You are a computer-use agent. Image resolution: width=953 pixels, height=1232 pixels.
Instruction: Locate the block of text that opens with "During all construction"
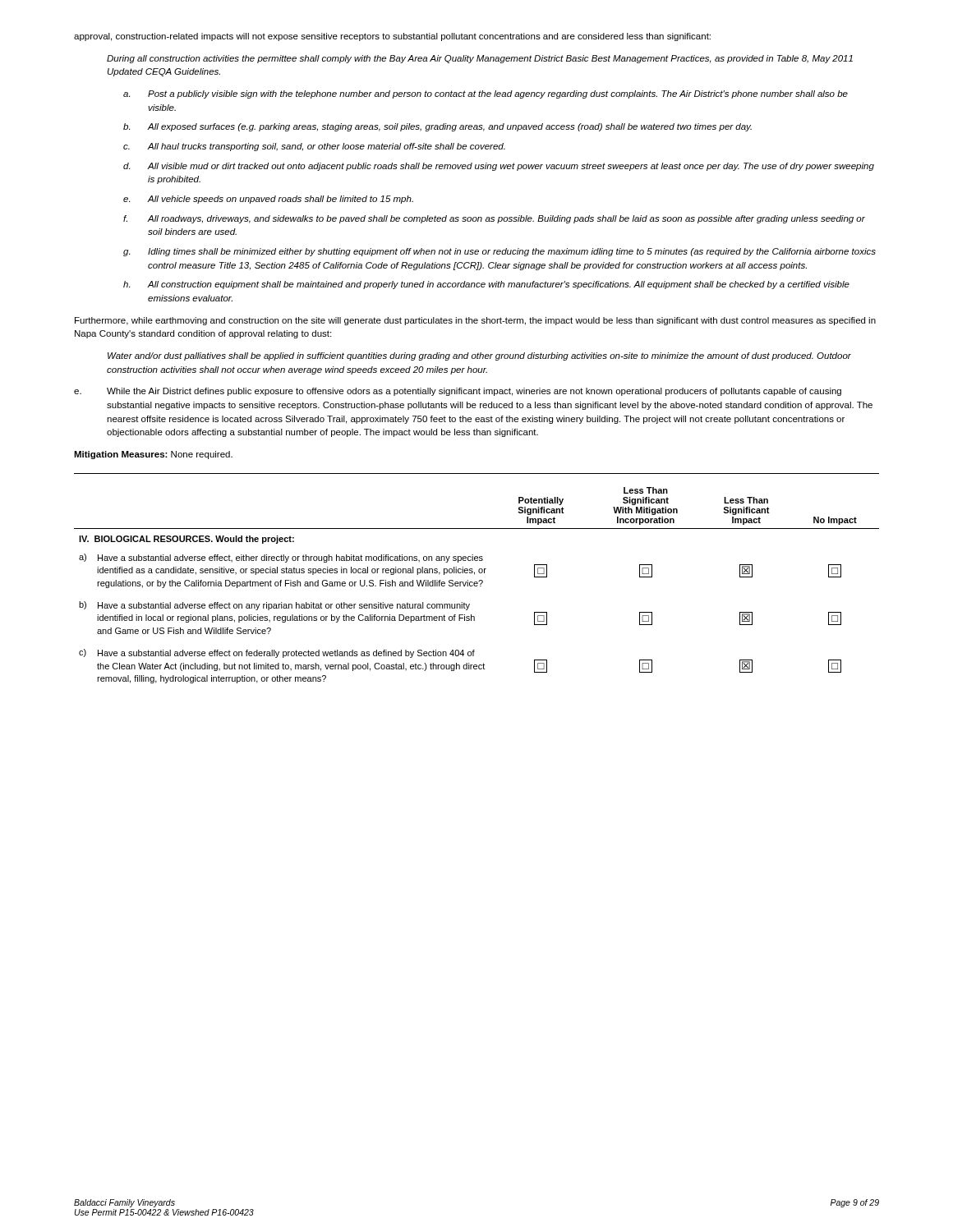[480, 65]
